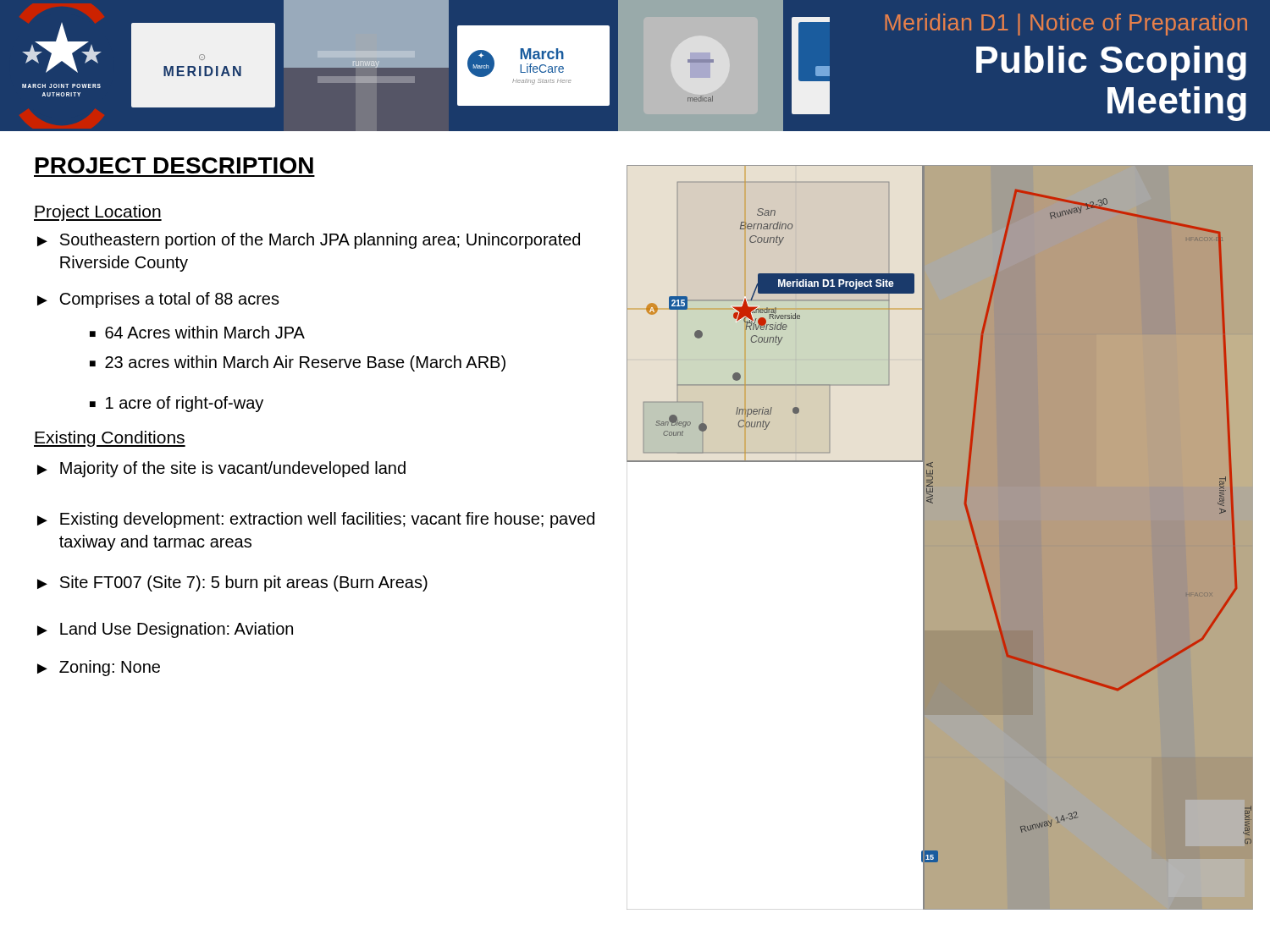Select the list item containing "■ 1 acre"
The width and height of the screenshot is (1270, 952).
[176, 403]
